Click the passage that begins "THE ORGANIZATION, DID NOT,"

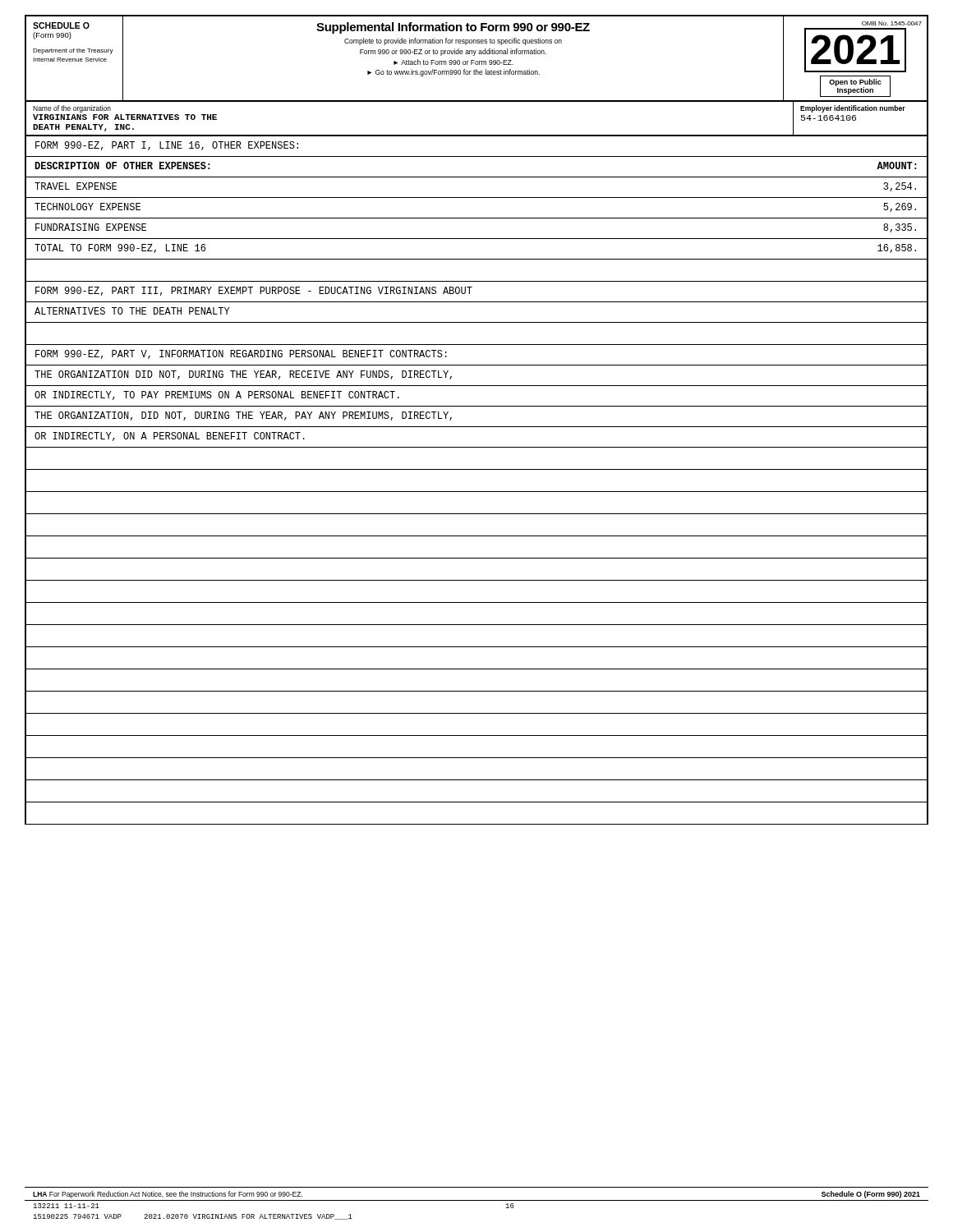[x=245, y=416]
